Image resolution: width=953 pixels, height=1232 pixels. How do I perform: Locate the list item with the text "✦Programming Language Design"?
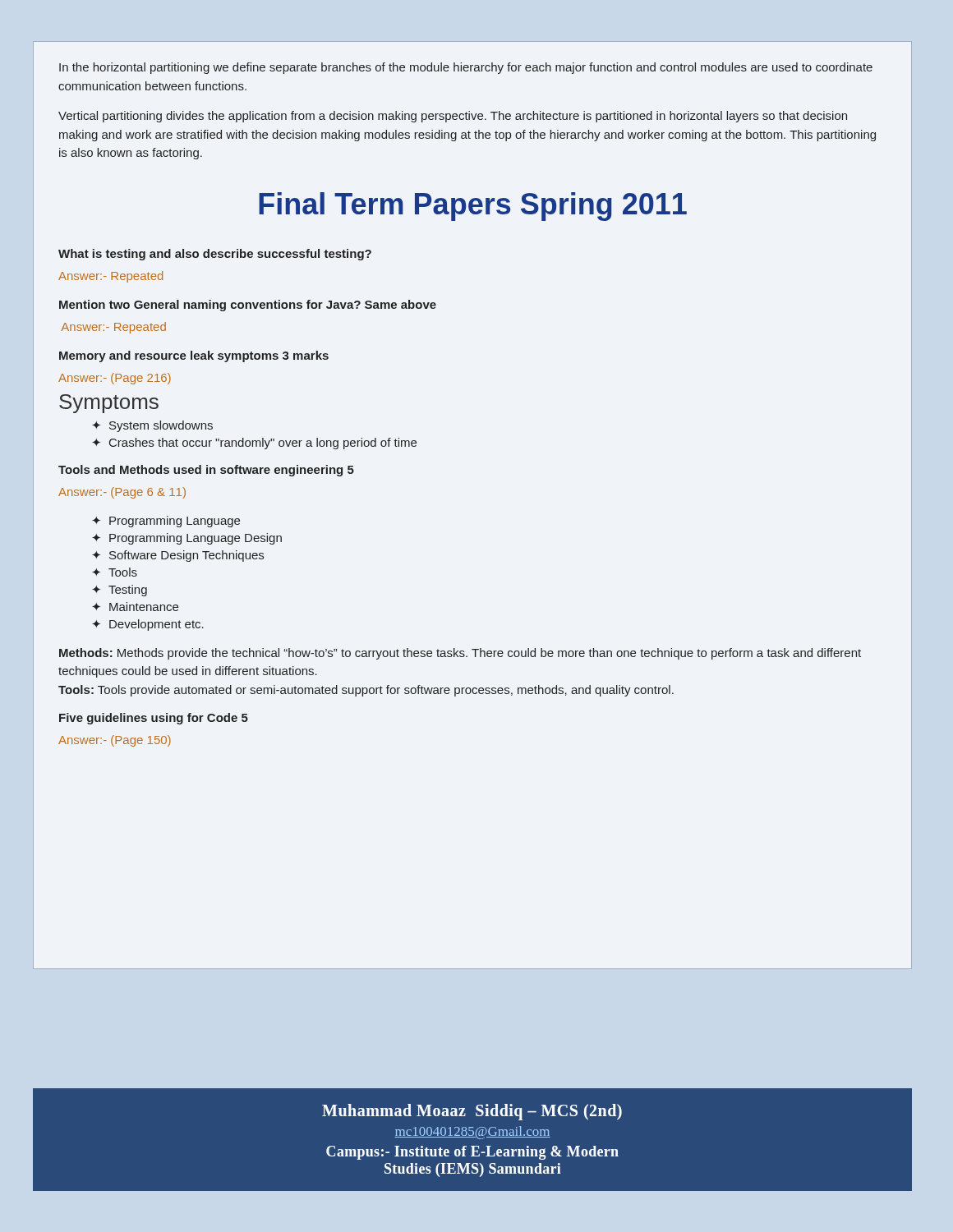[187, 538]
